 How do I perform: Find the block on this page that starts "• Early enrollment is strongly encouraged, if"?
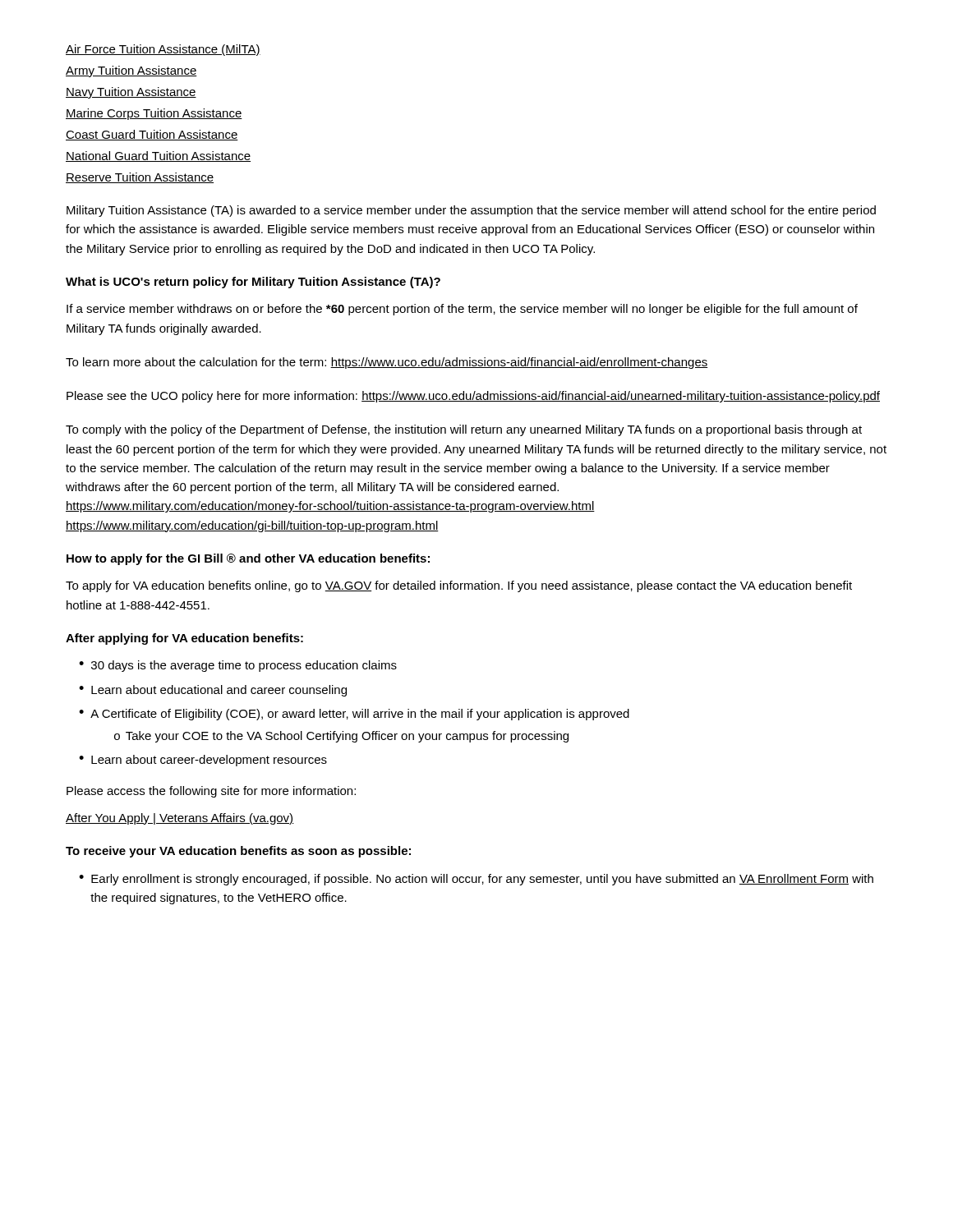pos(483,888)
